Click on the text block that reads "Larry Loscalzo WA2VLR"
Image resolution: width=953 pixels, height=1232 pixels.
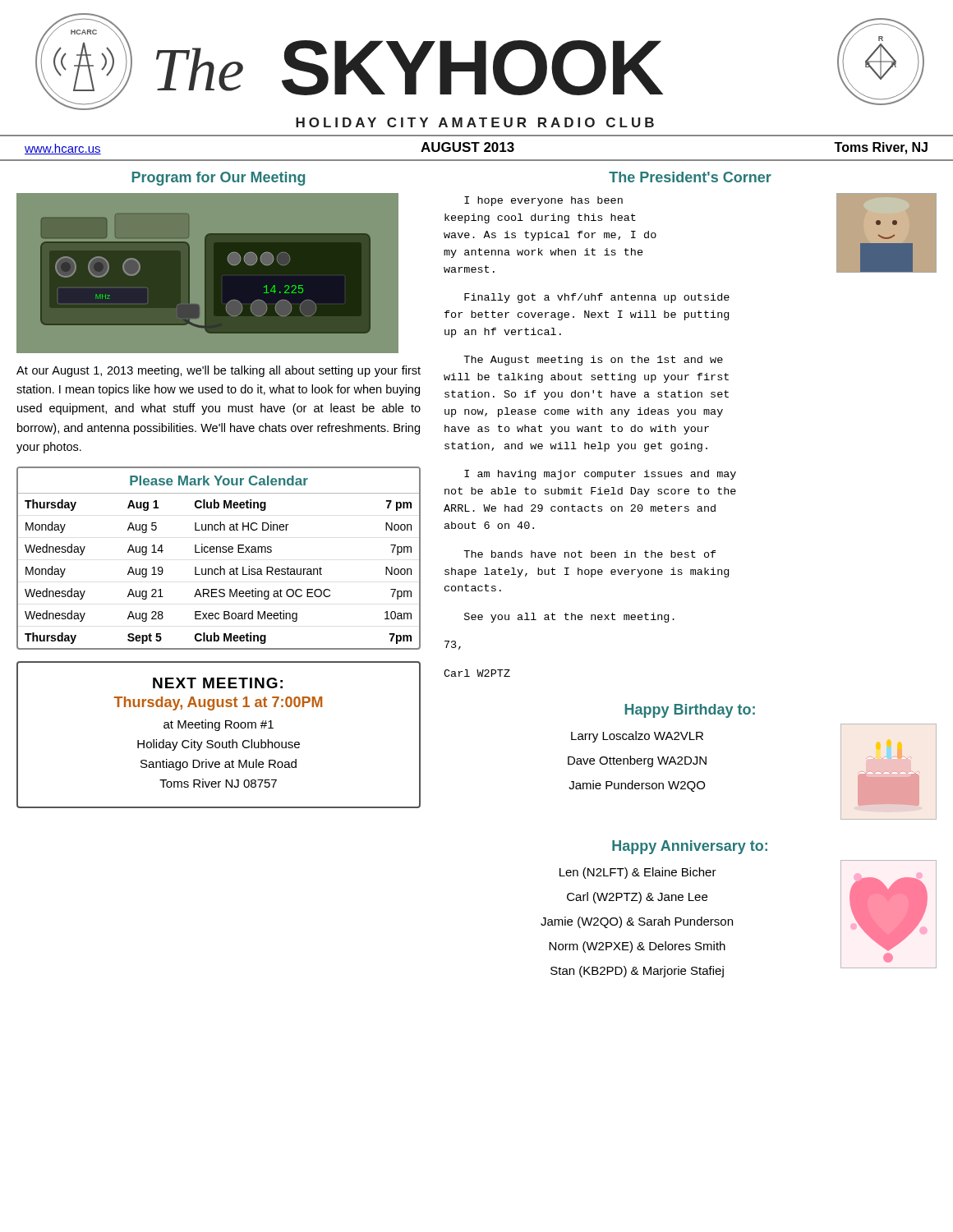tap(637, 760)
